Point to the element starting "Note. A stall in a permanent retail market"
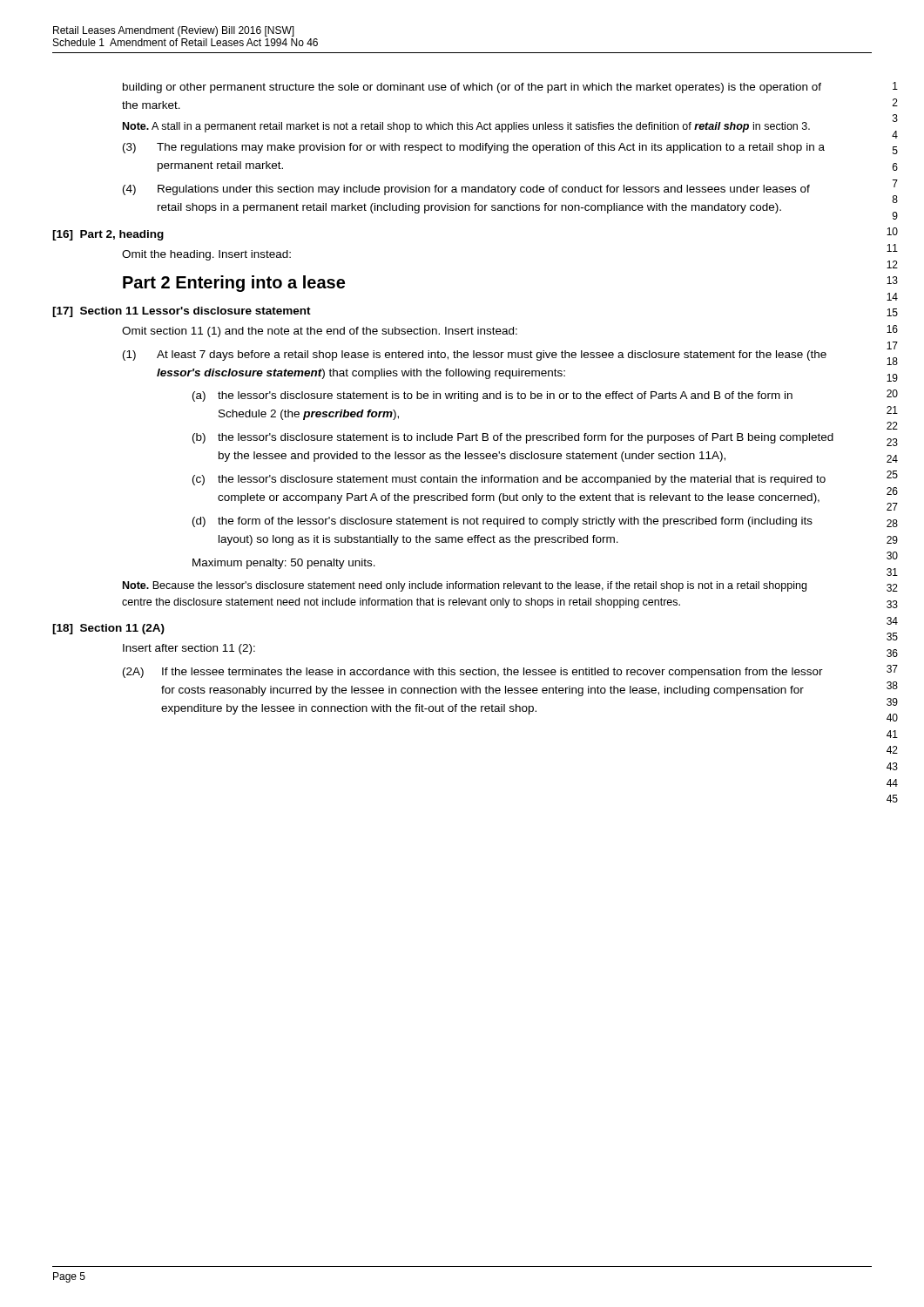 (x=466, y=126)
